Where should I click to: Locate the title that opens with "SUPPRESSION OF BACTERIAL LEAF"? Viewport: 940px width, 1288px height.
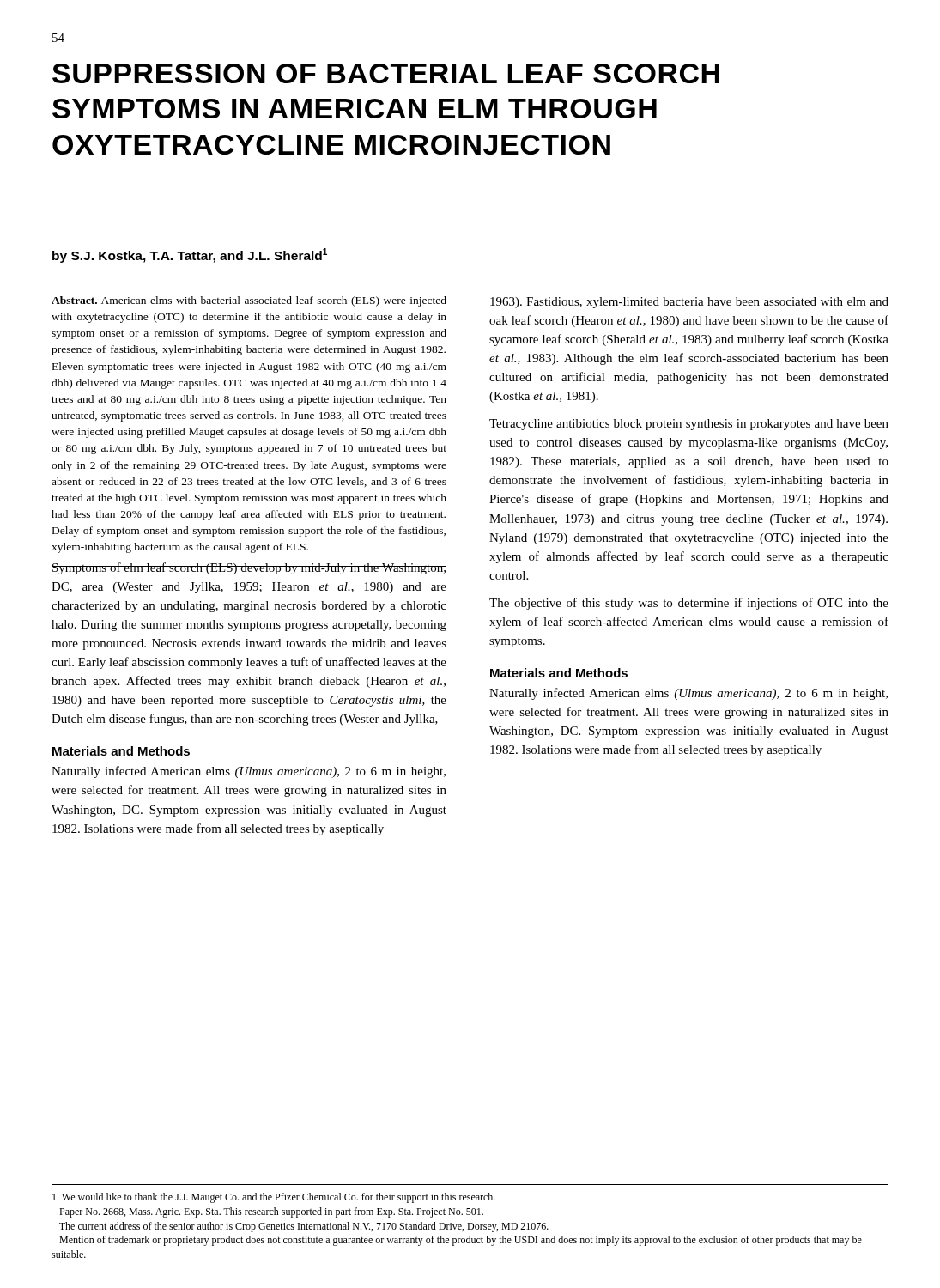470,109
